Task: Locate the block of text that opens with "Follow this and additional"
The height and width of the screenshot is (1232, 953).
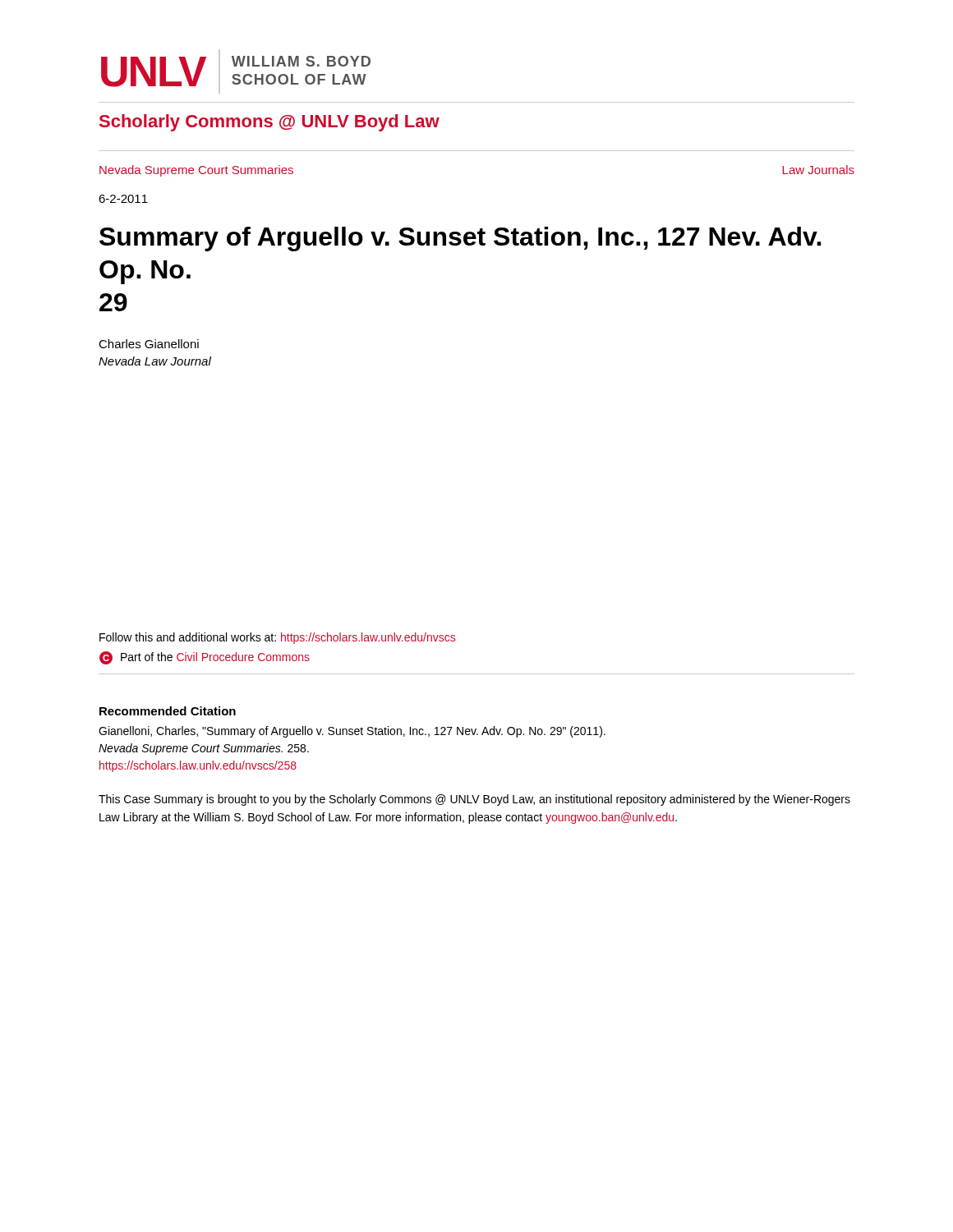Action: click(277, 637)
